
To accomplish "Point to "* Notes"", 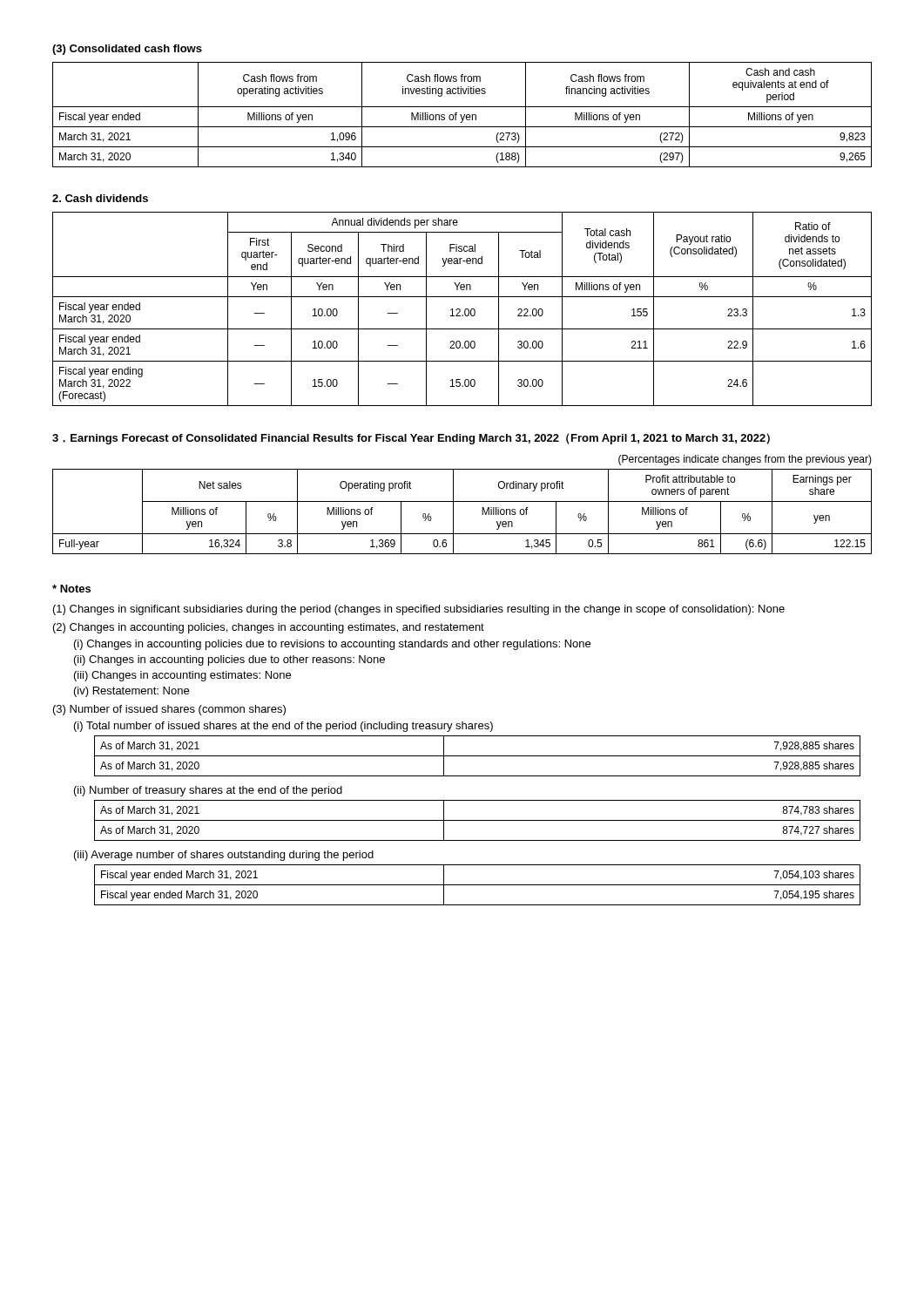I will tap(72, 589).
